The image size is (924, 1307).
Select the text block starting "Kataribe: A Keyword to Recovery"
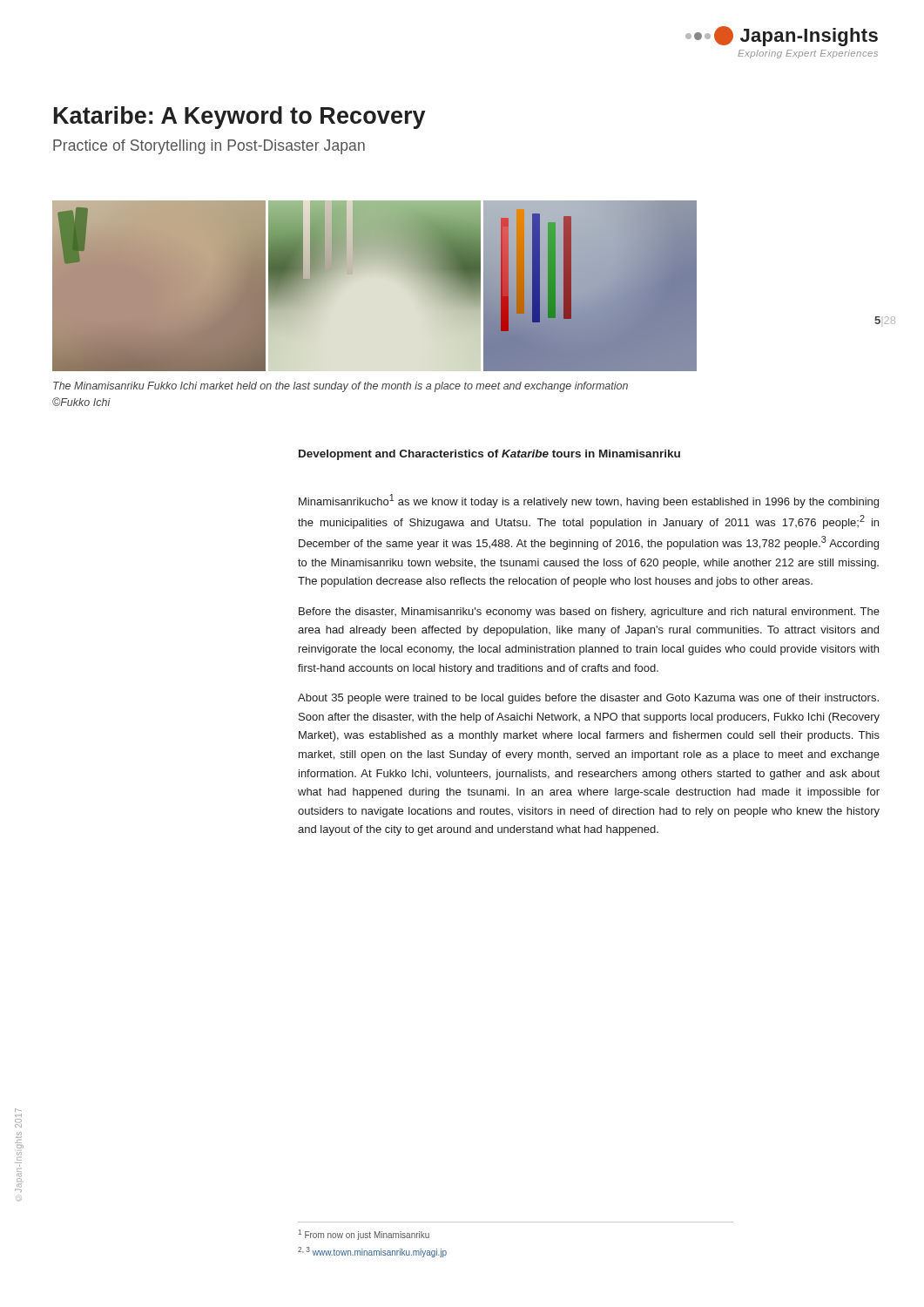point(239,116)
